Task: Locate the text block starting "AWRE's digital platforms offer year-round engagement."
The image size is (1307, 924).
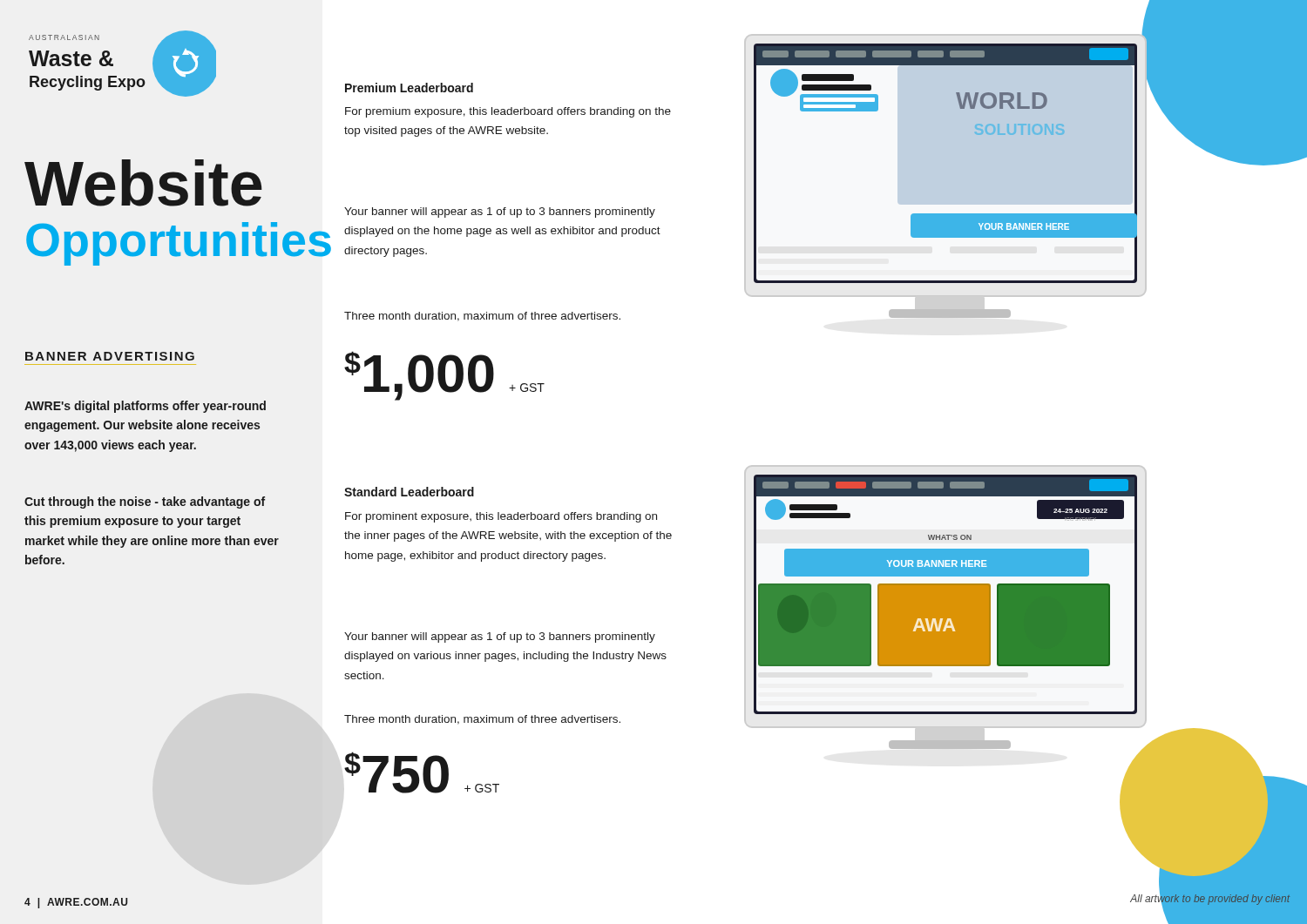Action: [145, 425]
